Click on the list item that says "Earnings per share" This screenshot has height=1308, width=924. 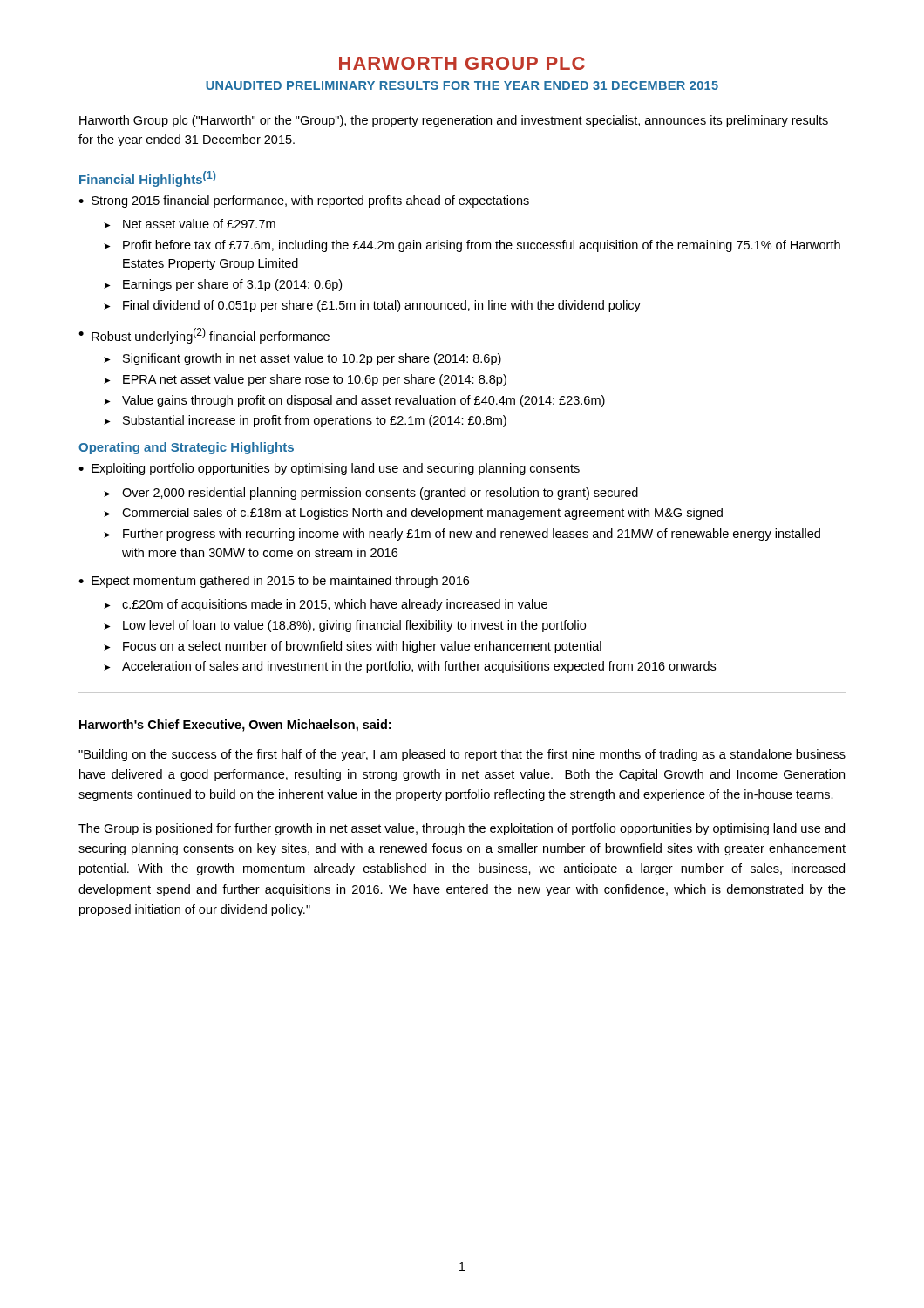232,284
